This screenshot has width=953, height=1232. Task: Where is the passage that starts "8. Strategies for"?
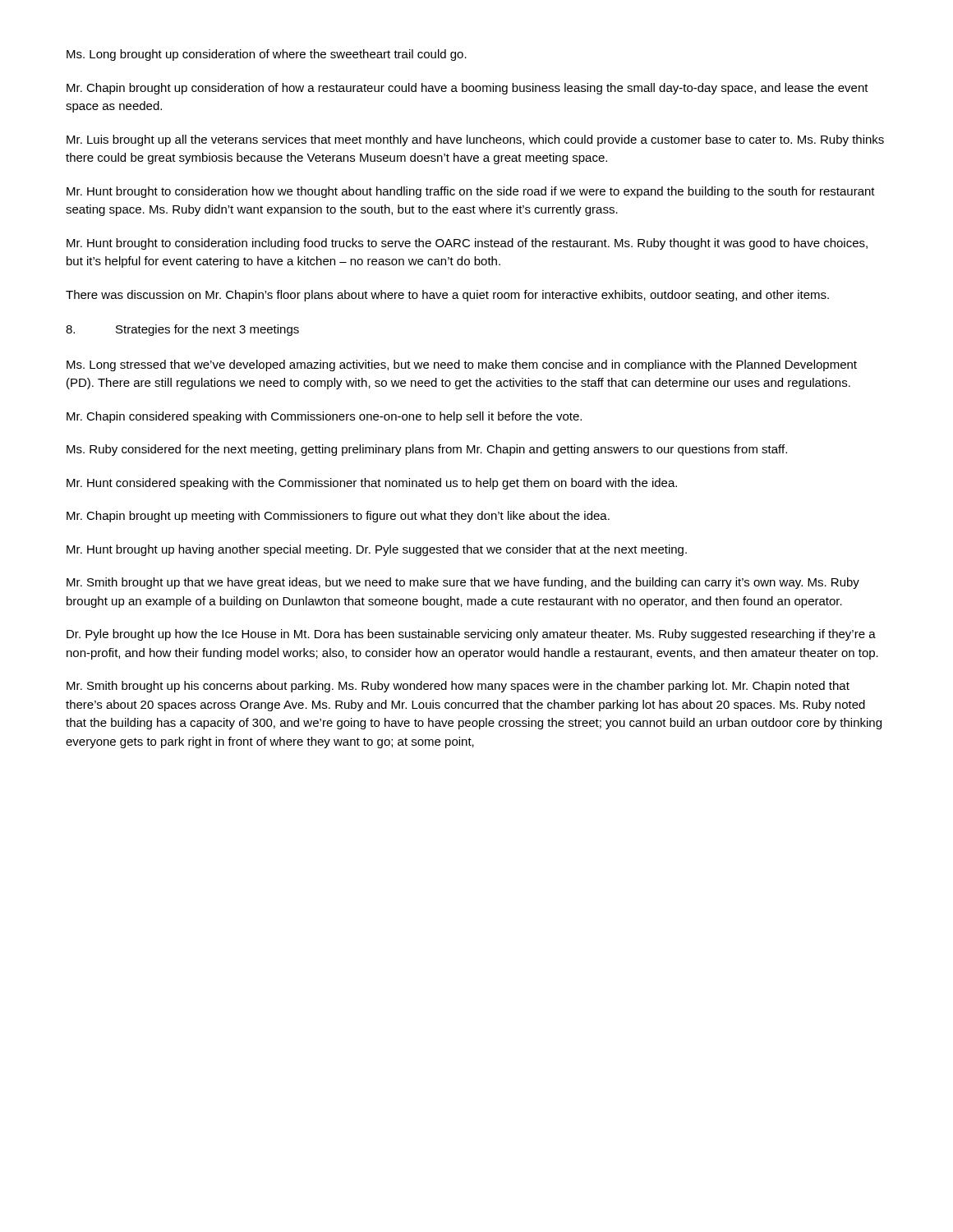point(182,330)
